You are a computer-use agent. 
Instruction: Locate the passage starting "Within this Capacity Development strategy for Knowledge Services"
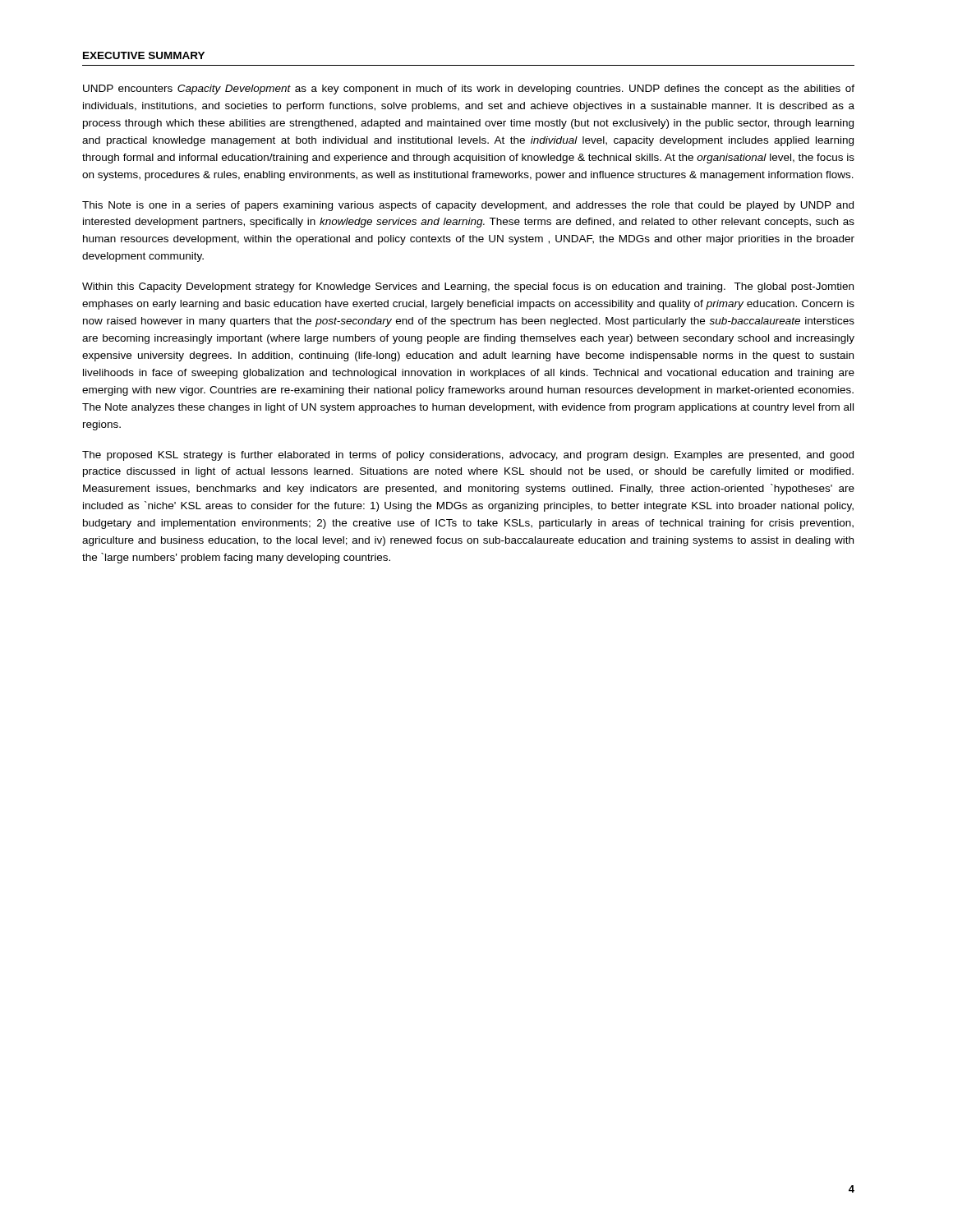(x=468, y=355)
